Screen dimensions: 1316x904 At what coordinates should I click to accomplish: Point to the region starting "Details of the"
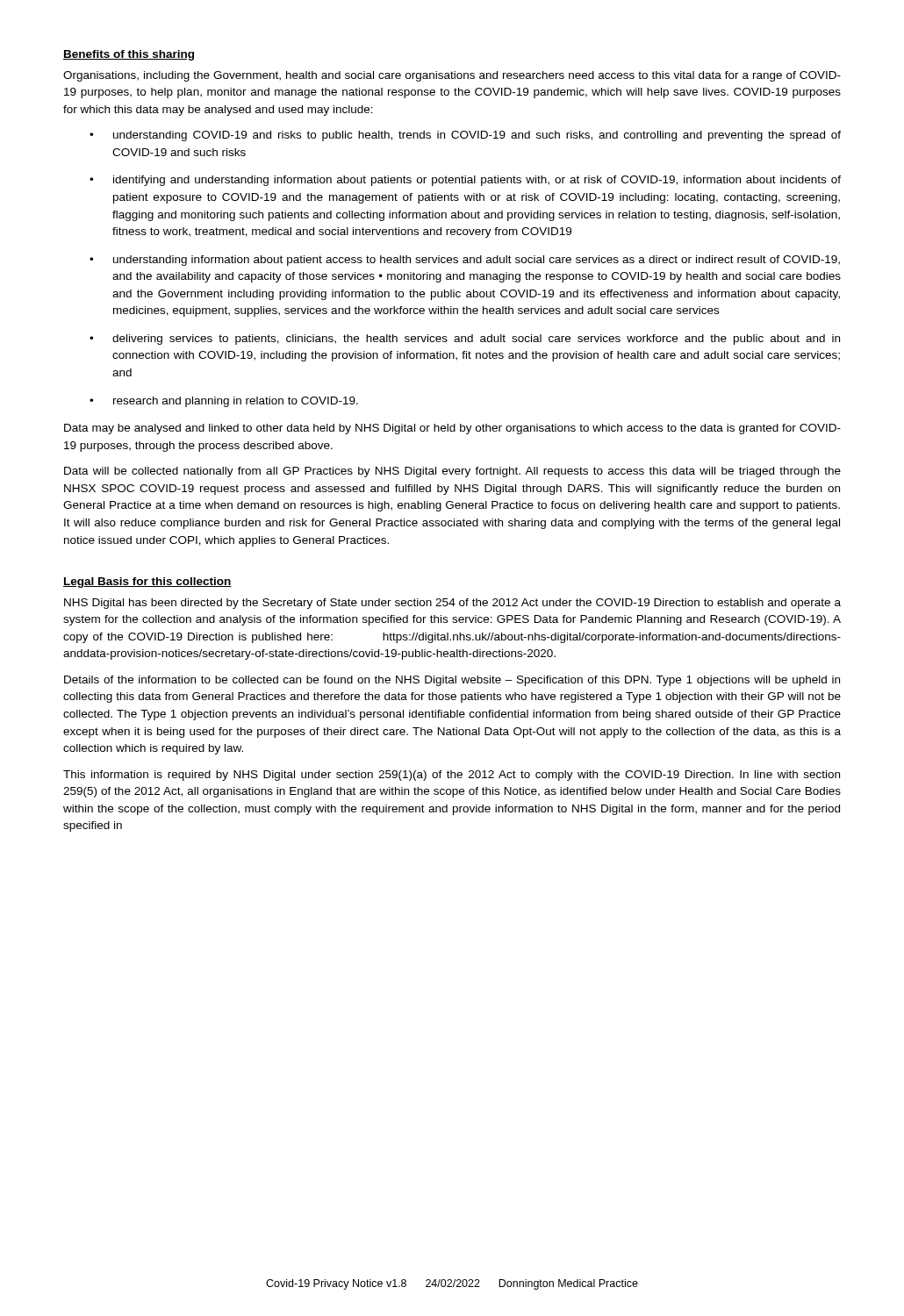[x=452, y=714]
